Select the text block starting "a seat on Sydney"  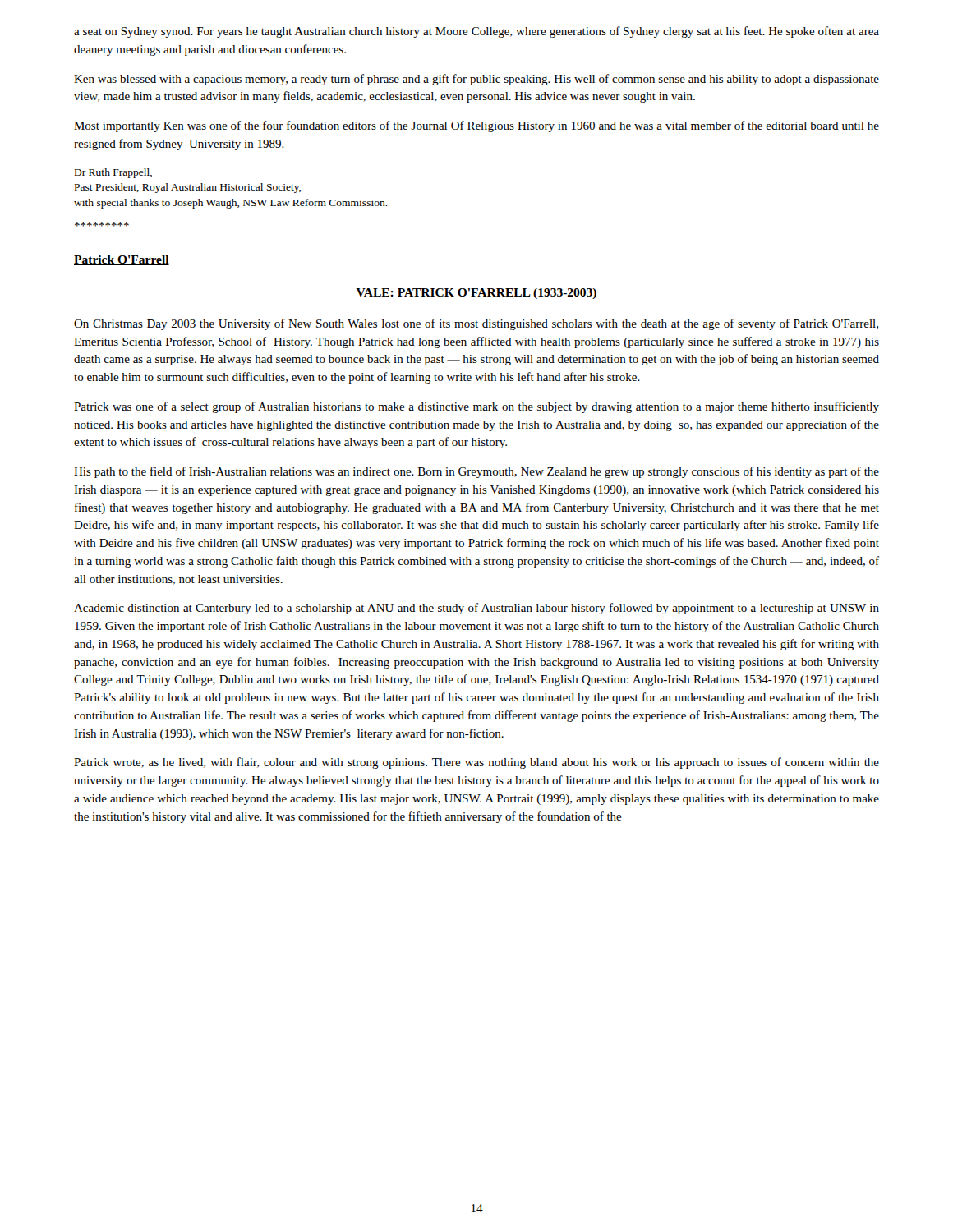pos(476,41)
